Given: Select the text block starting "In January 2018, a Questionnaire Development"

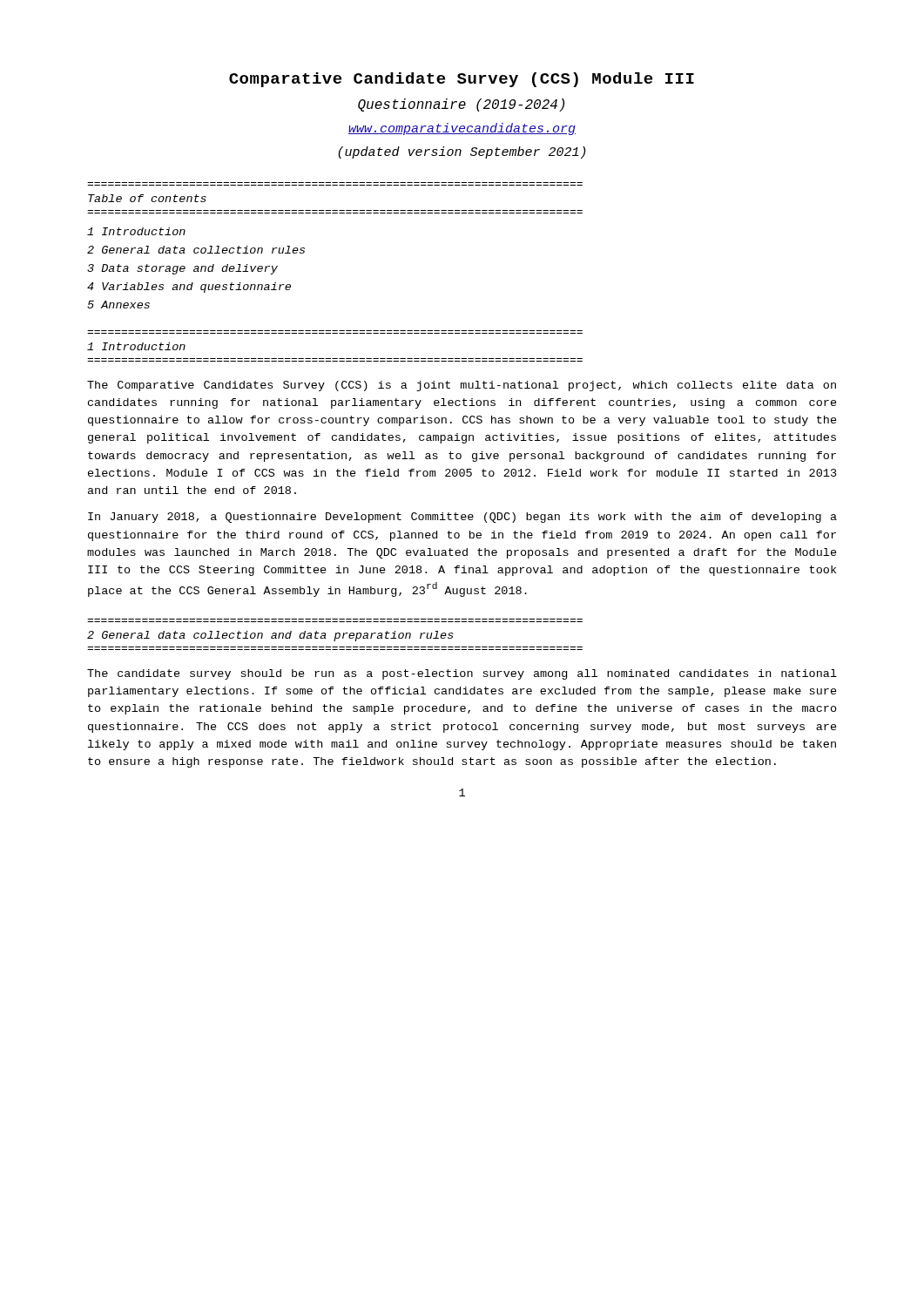Looking at the screenshot, I should point(462,554).
